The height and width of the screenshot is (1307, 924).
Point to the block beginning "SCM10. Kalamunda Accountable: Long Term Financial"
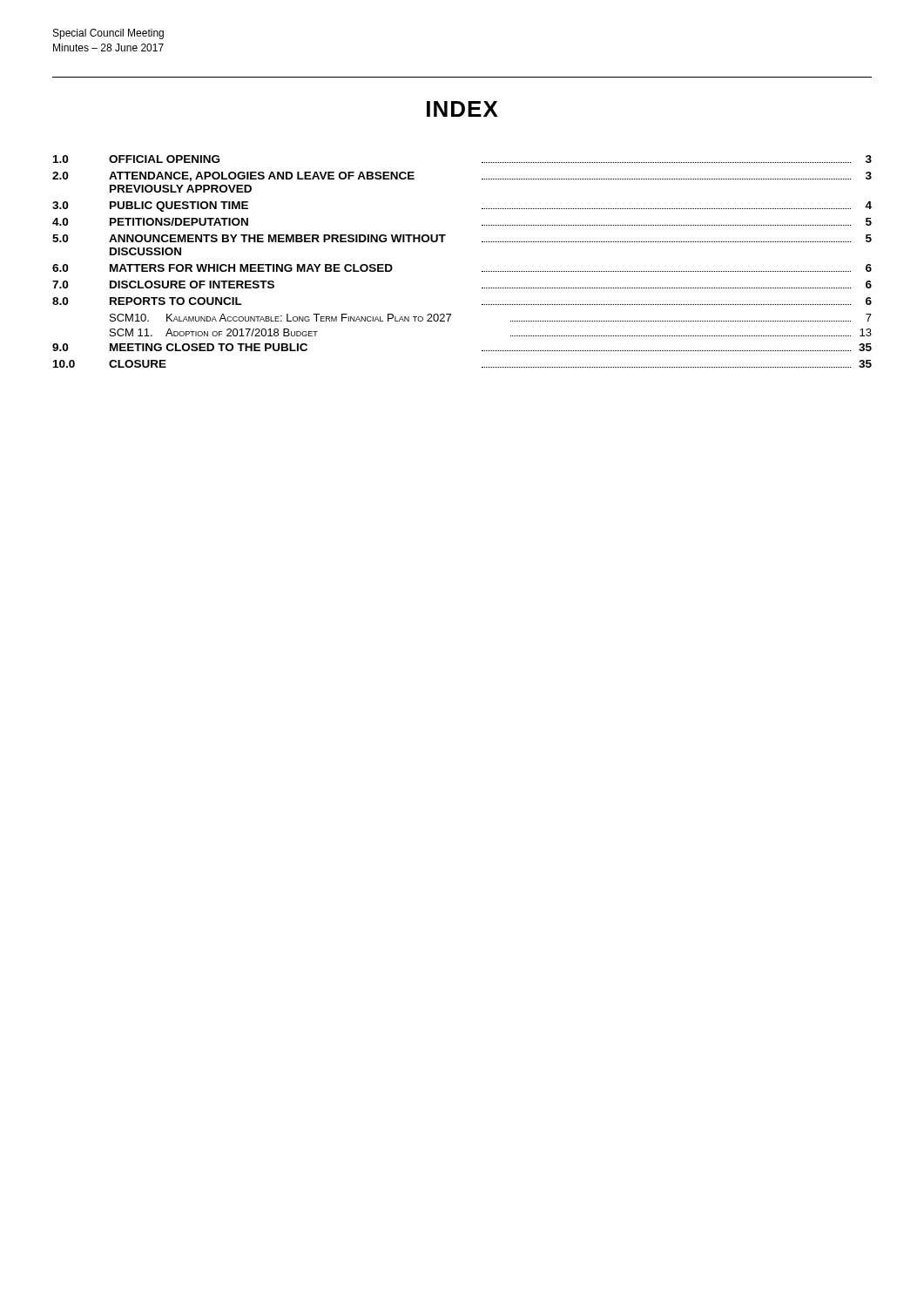128,318
